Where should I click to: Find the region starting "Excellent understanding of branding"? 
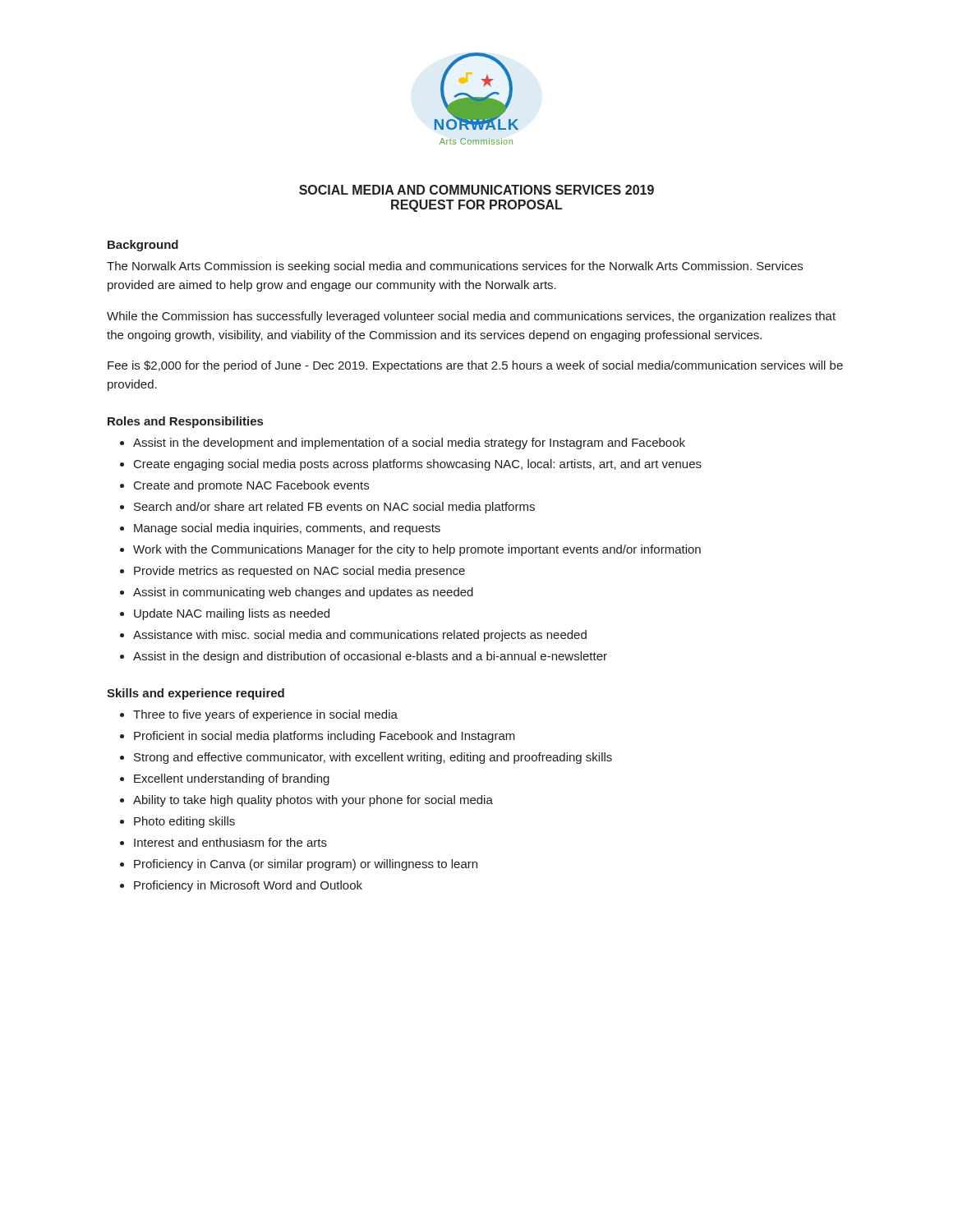pos(231,778)
